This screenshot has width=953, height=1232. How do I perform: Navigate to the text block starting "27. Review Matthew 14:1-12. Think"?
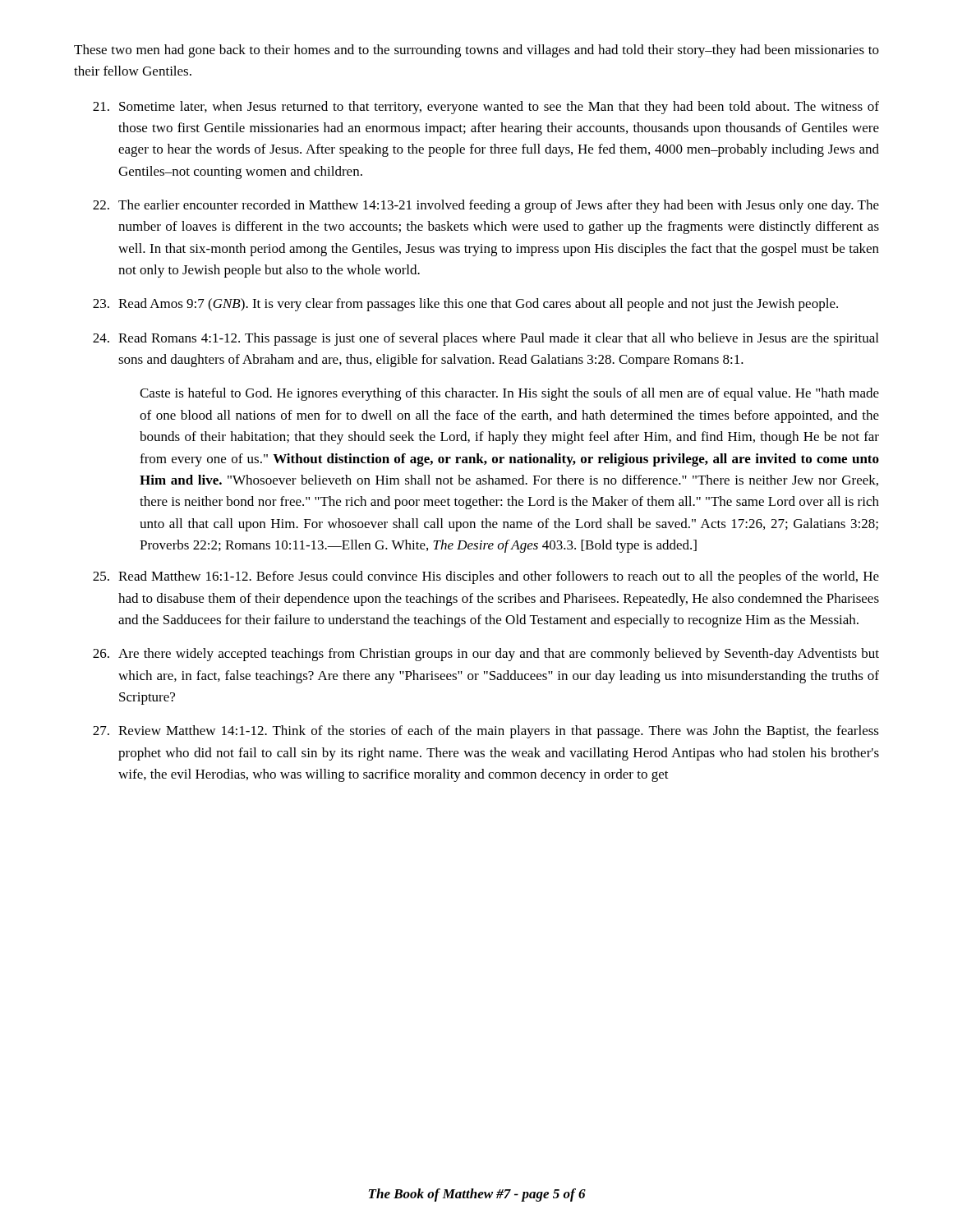pyautogui.click(x=476, y=753)
